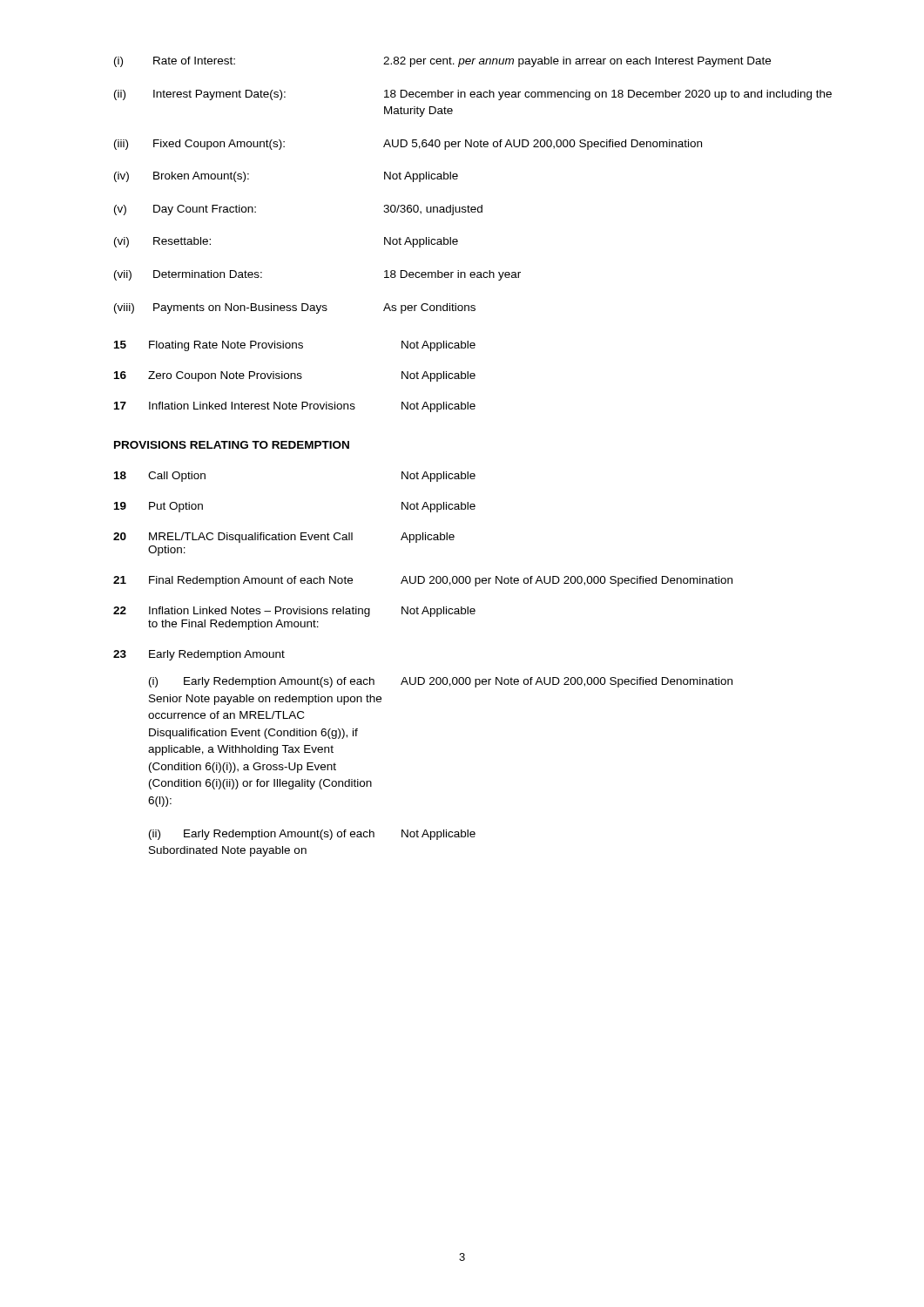
Task: Navigate to the block starting "18 Call Option"
Action: (x=483, y=475)
